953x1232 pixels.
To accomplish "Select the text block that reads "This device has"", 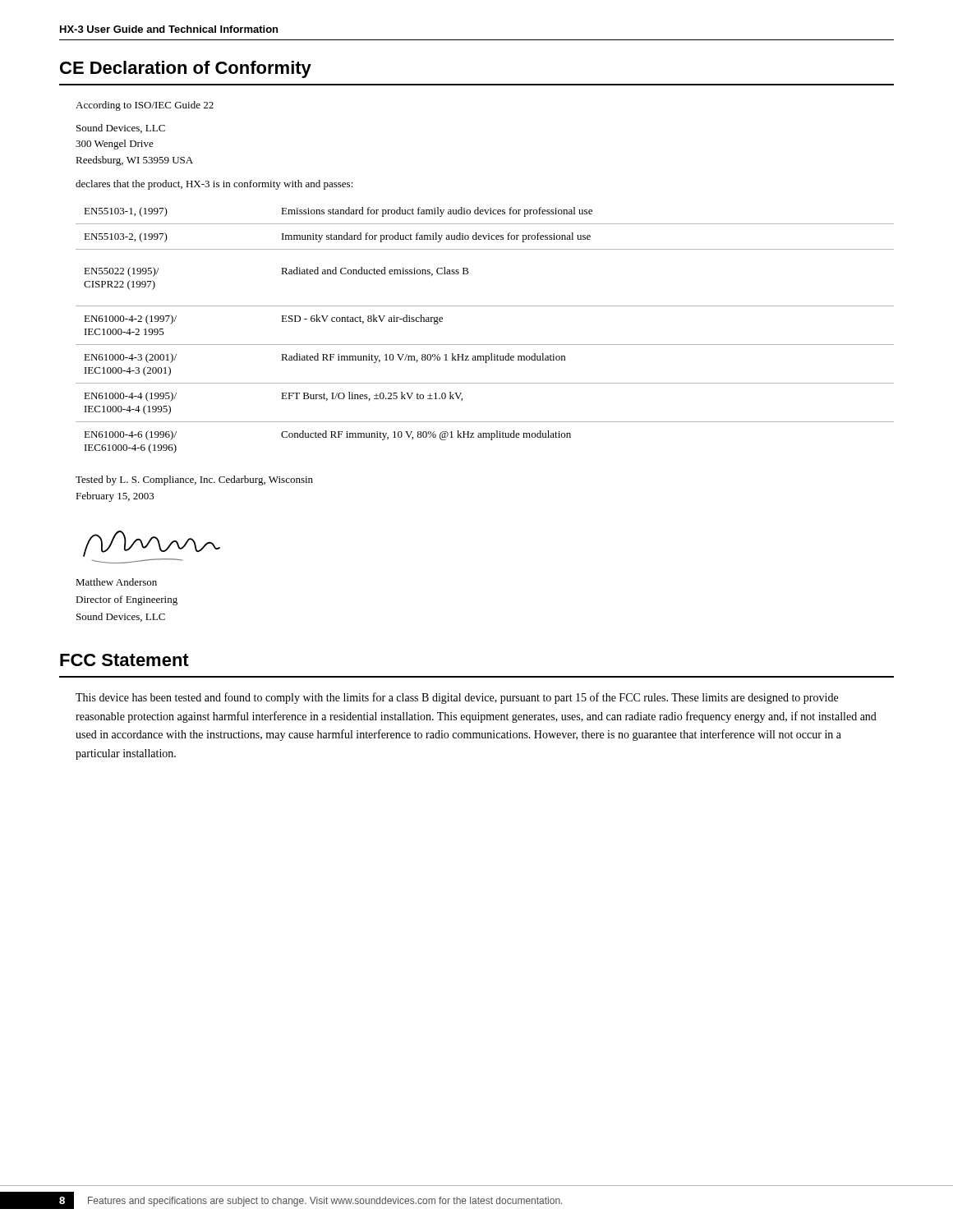I will tap(476, 726).
